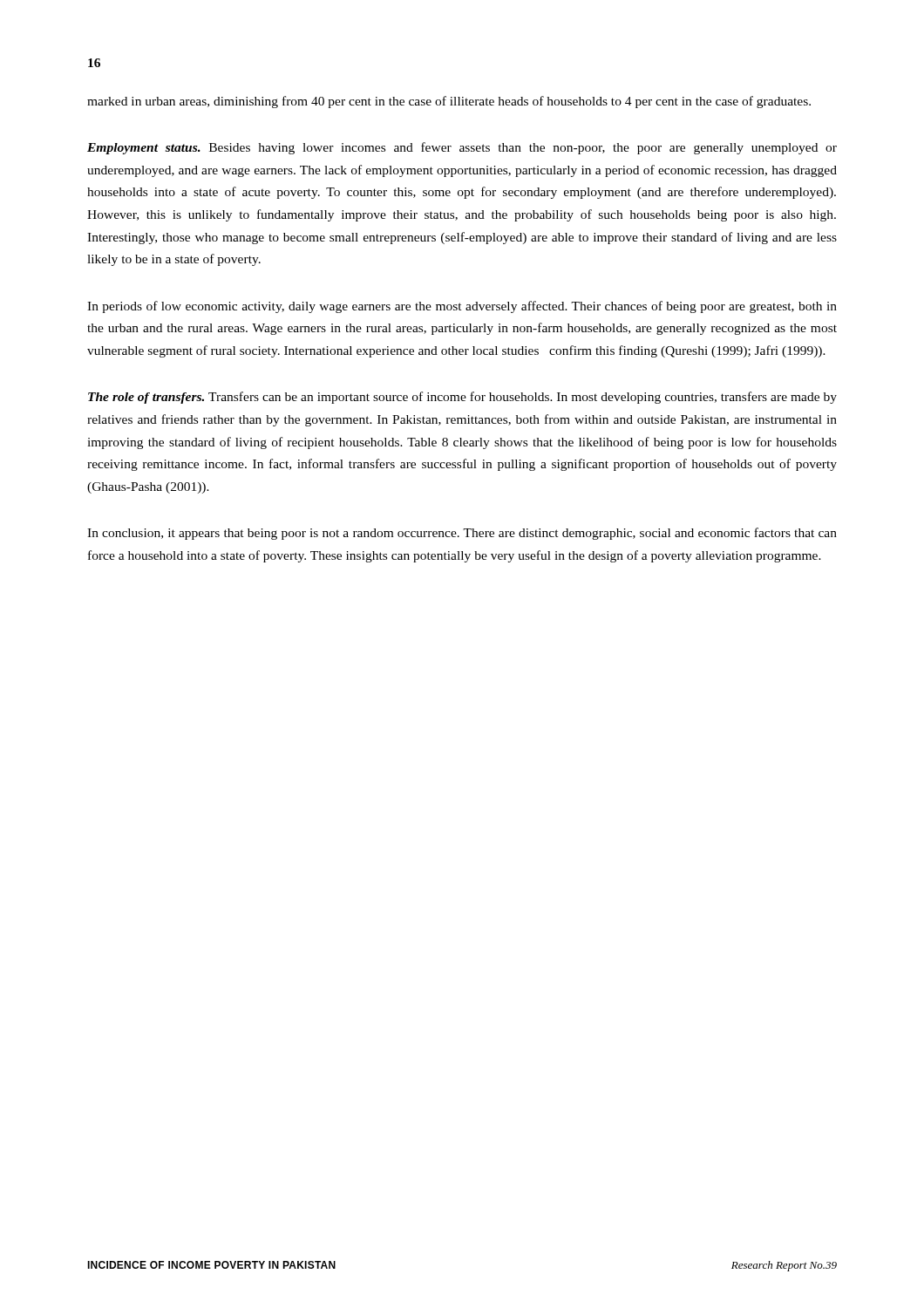Click on the text block starting "In periods of"

[x=462, y=328]
